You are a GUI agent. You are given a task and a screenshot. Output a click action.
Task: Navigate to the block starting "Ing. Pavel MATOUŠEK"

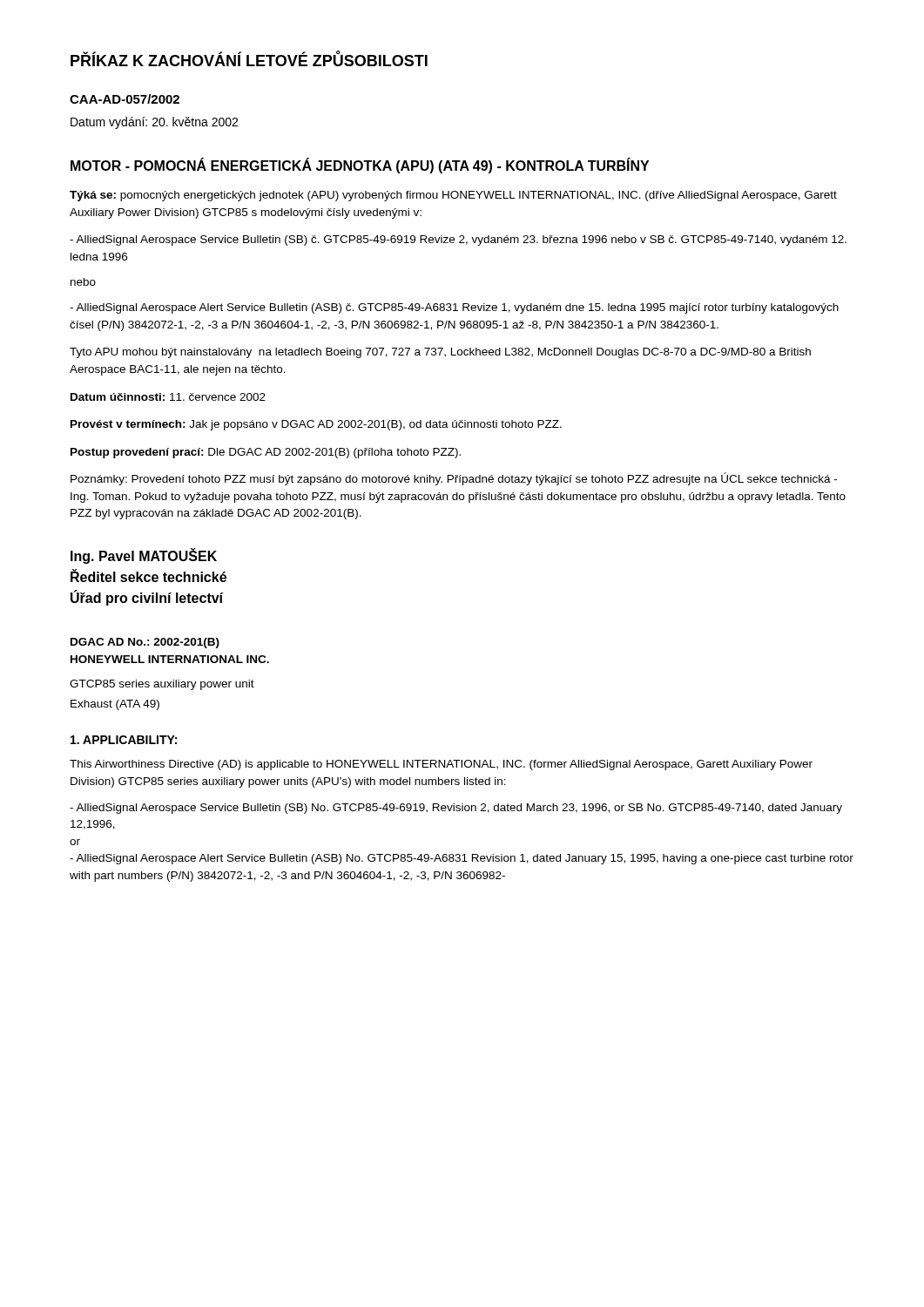(144, 556)
